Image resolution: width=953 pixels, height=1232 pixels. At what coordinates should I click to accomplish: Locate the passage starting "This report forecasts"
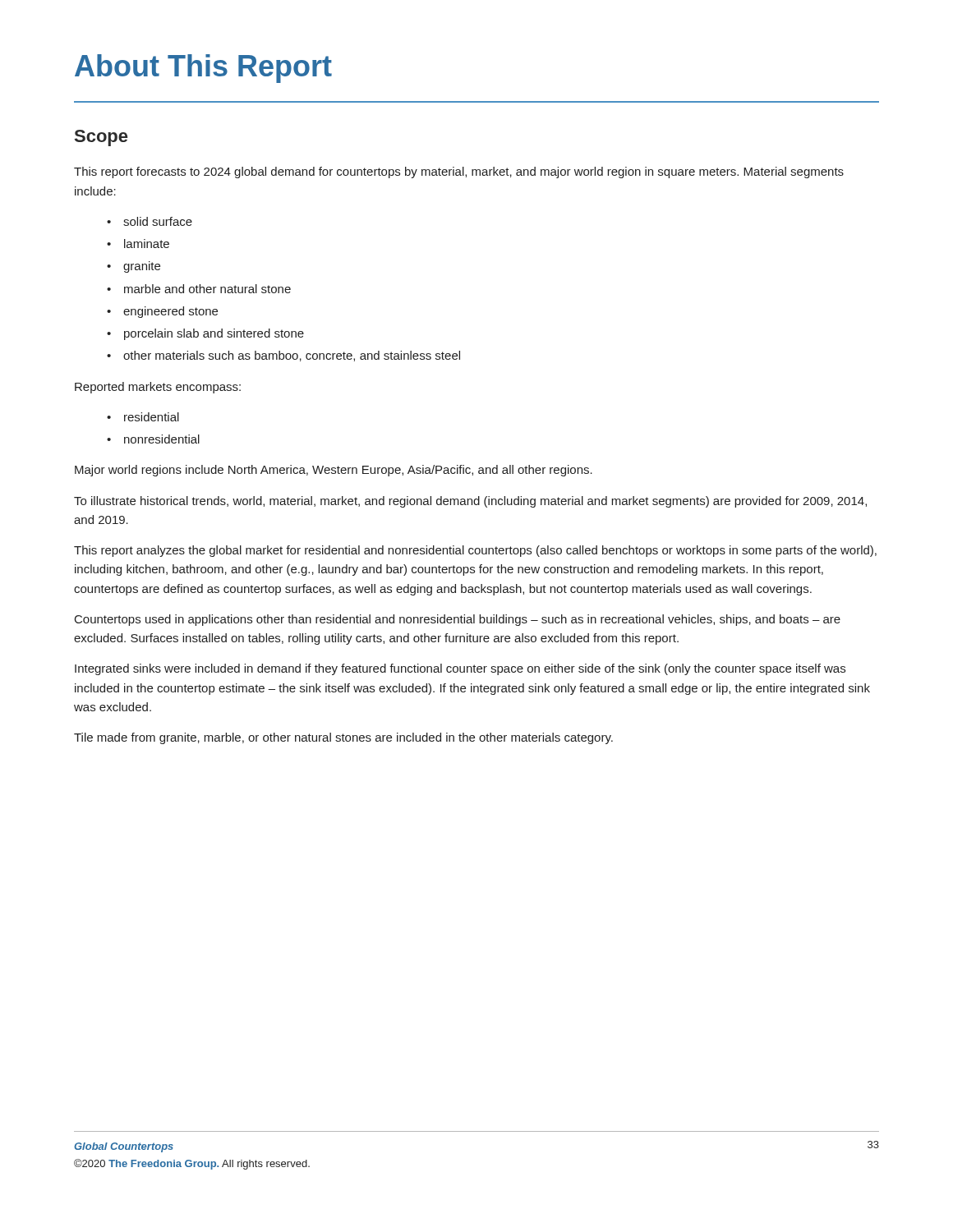459,181
